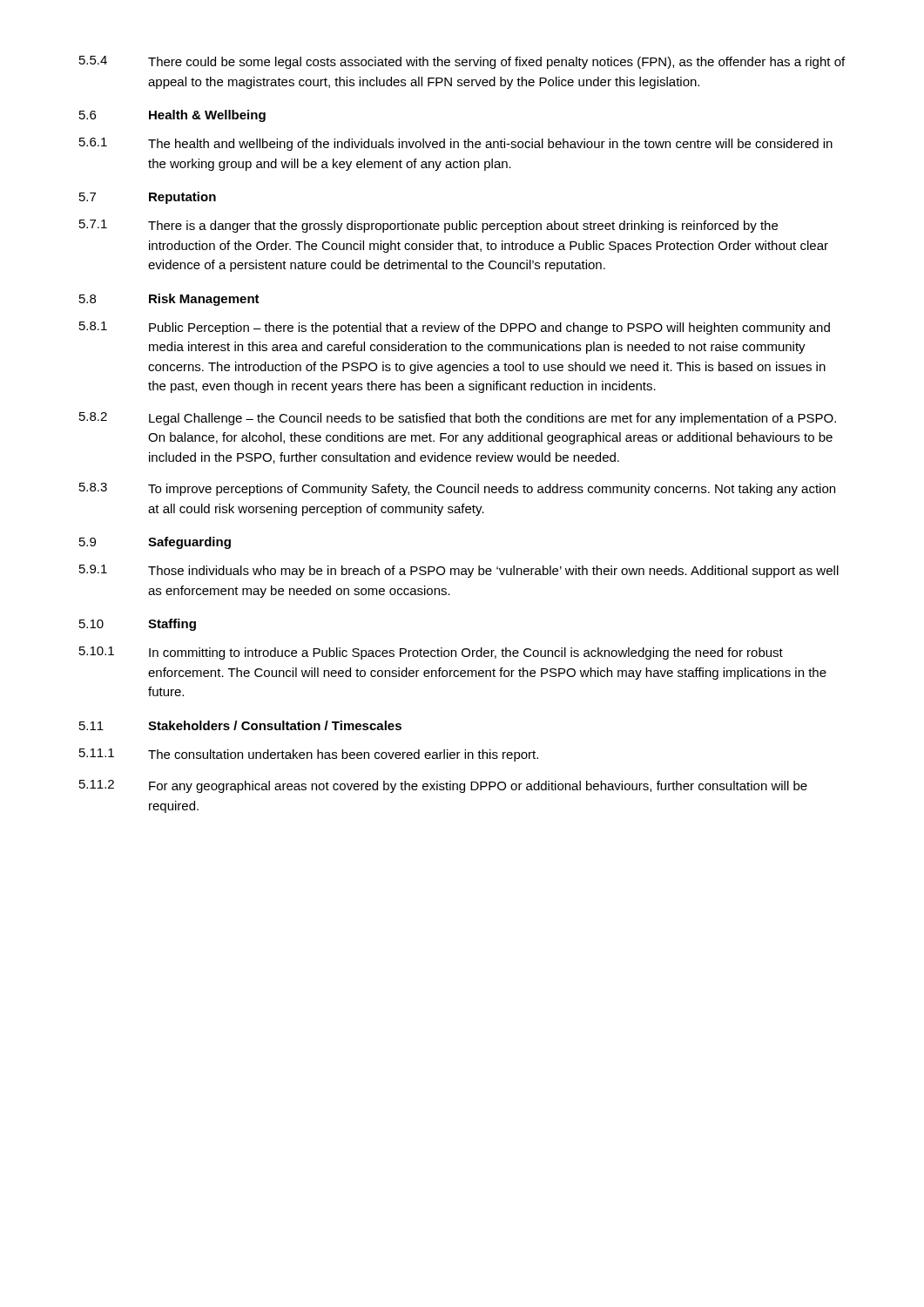This screenshot has height=1307, width=924.
Task: Click where it says "5.8 Risk Management"
Action: click(169, 300)
